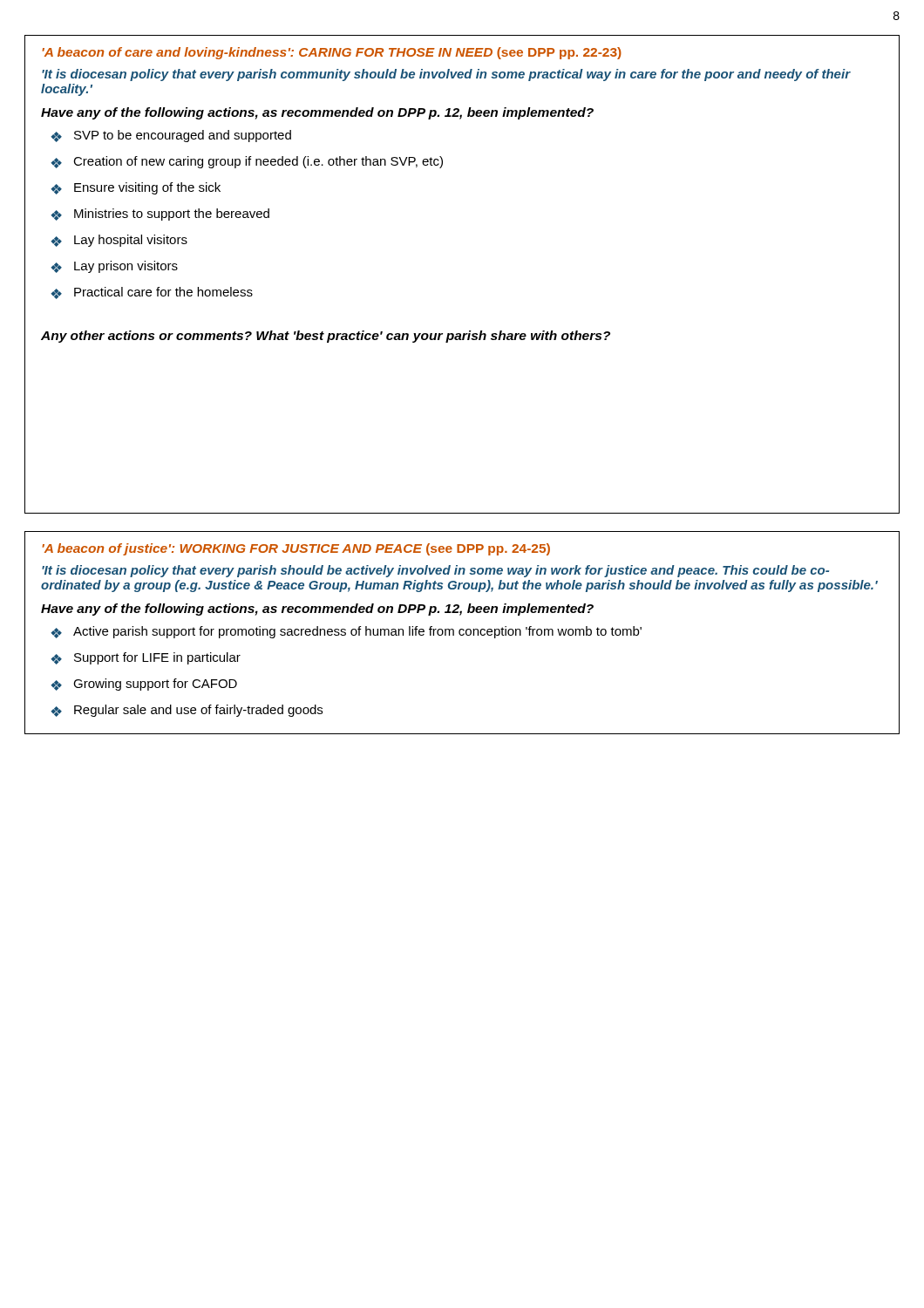Click on the list item that reads "❖ Growing support for CAFOD"
The width and height of the screenshot is (924, 1308).
pos(144,685)
